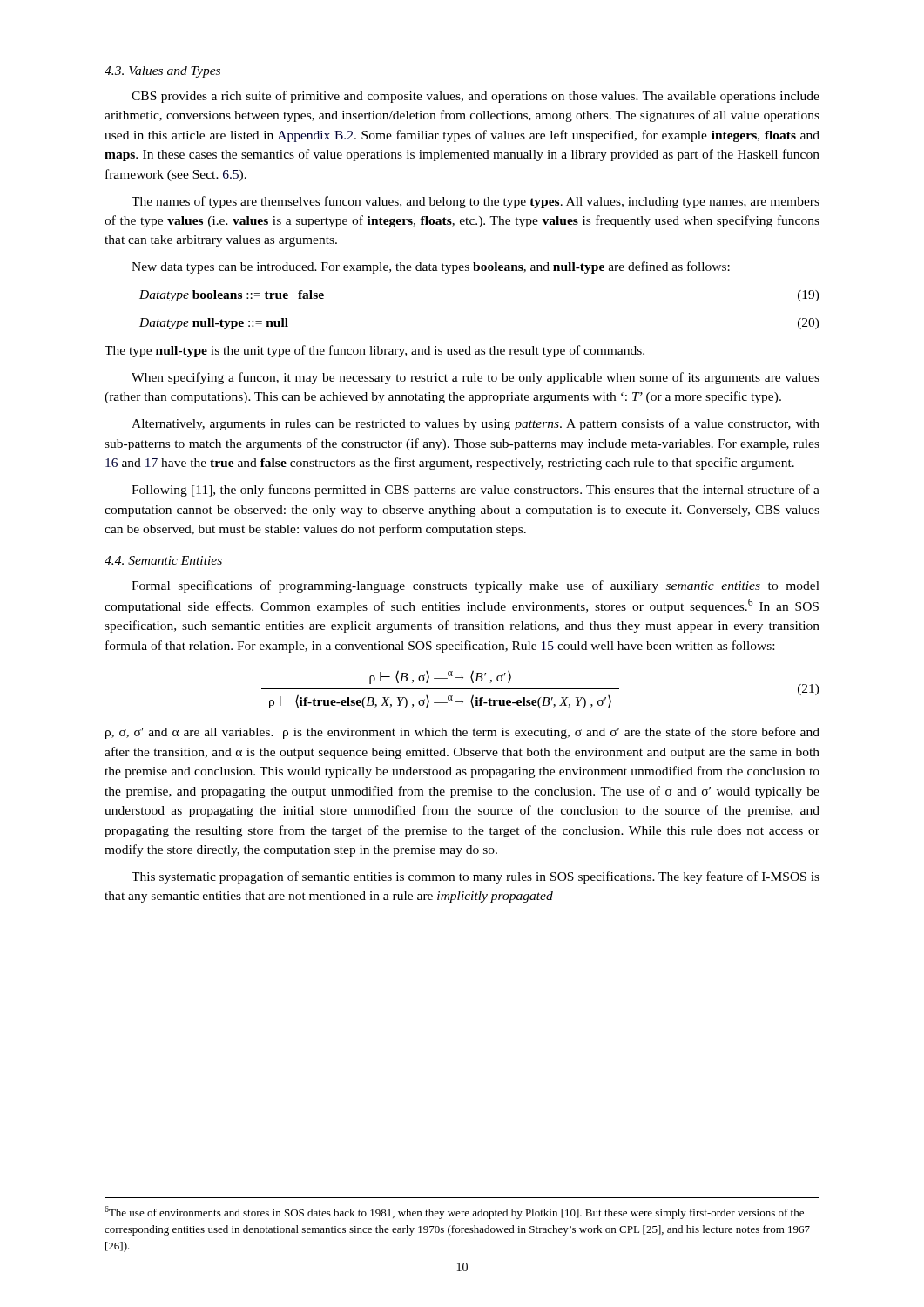Navigate to the passage starting "Datatype booleans ::= true | false (19)"

tap(225, 296)
